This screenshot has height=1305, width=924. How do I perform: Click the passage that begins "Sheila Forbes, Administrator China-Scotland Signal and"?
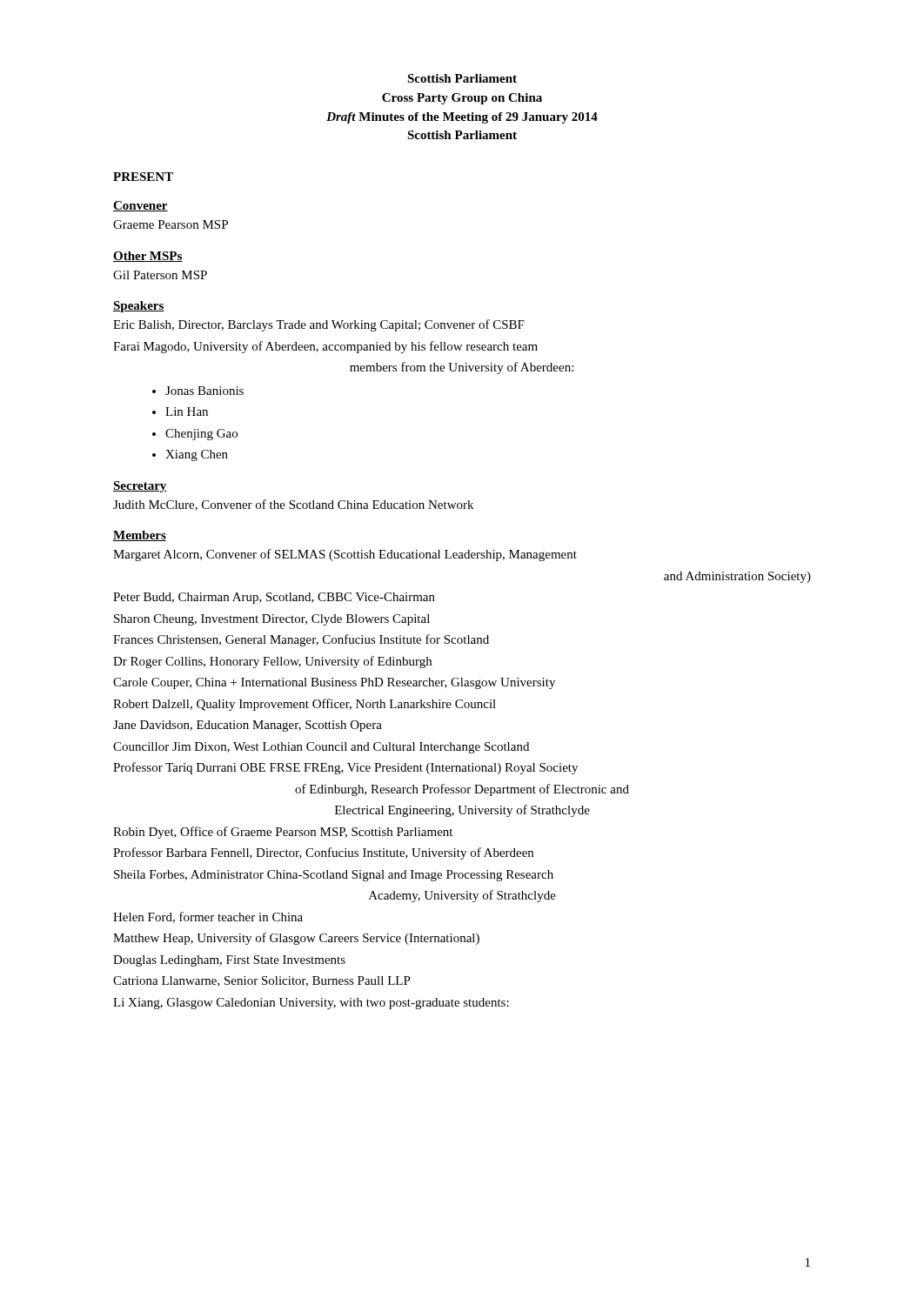tap(333, 874)
